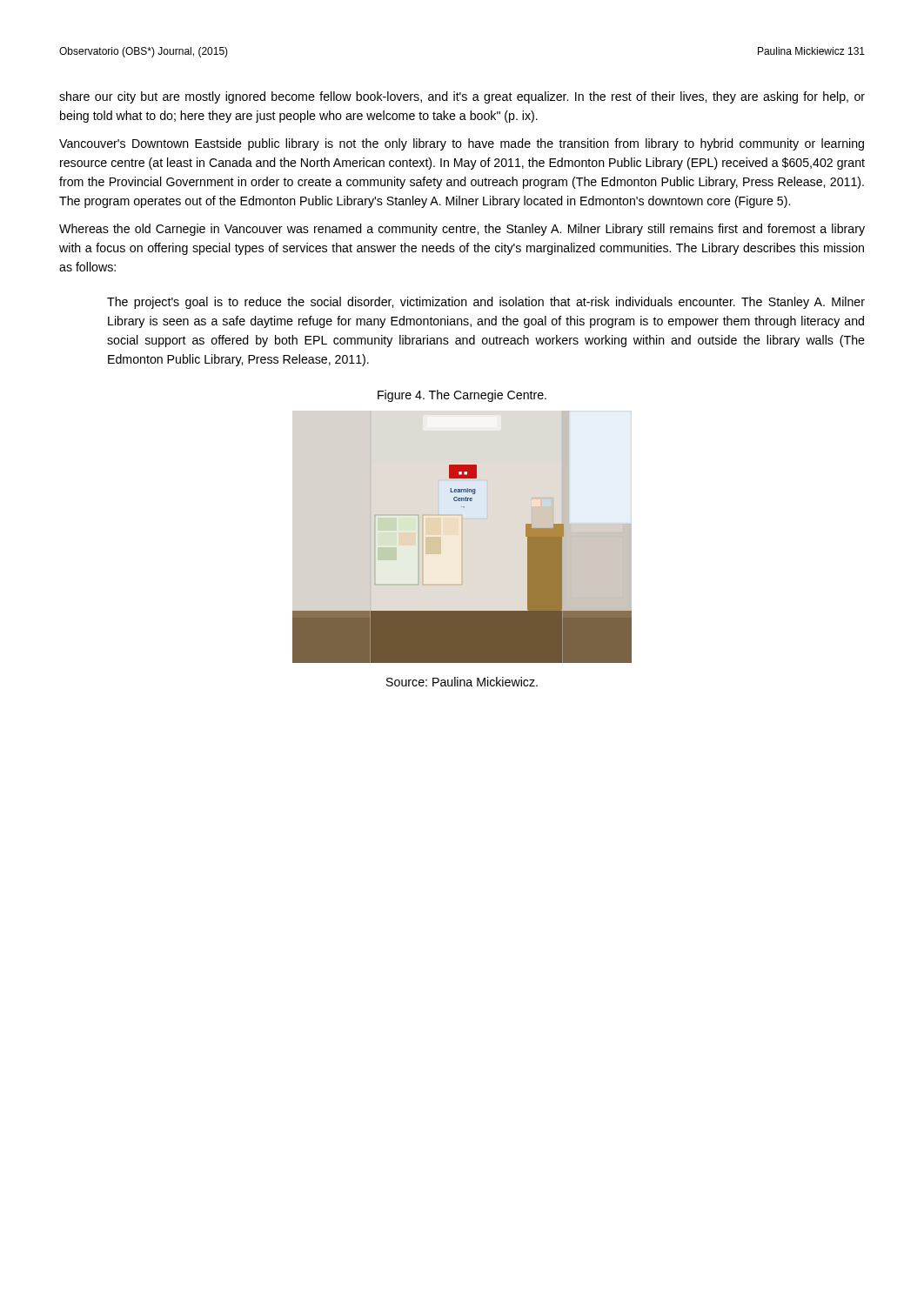Where is the passage that starts "Whereas the old"?
Viewport: 924px width, 1305px height.
[x=462, y=248]
